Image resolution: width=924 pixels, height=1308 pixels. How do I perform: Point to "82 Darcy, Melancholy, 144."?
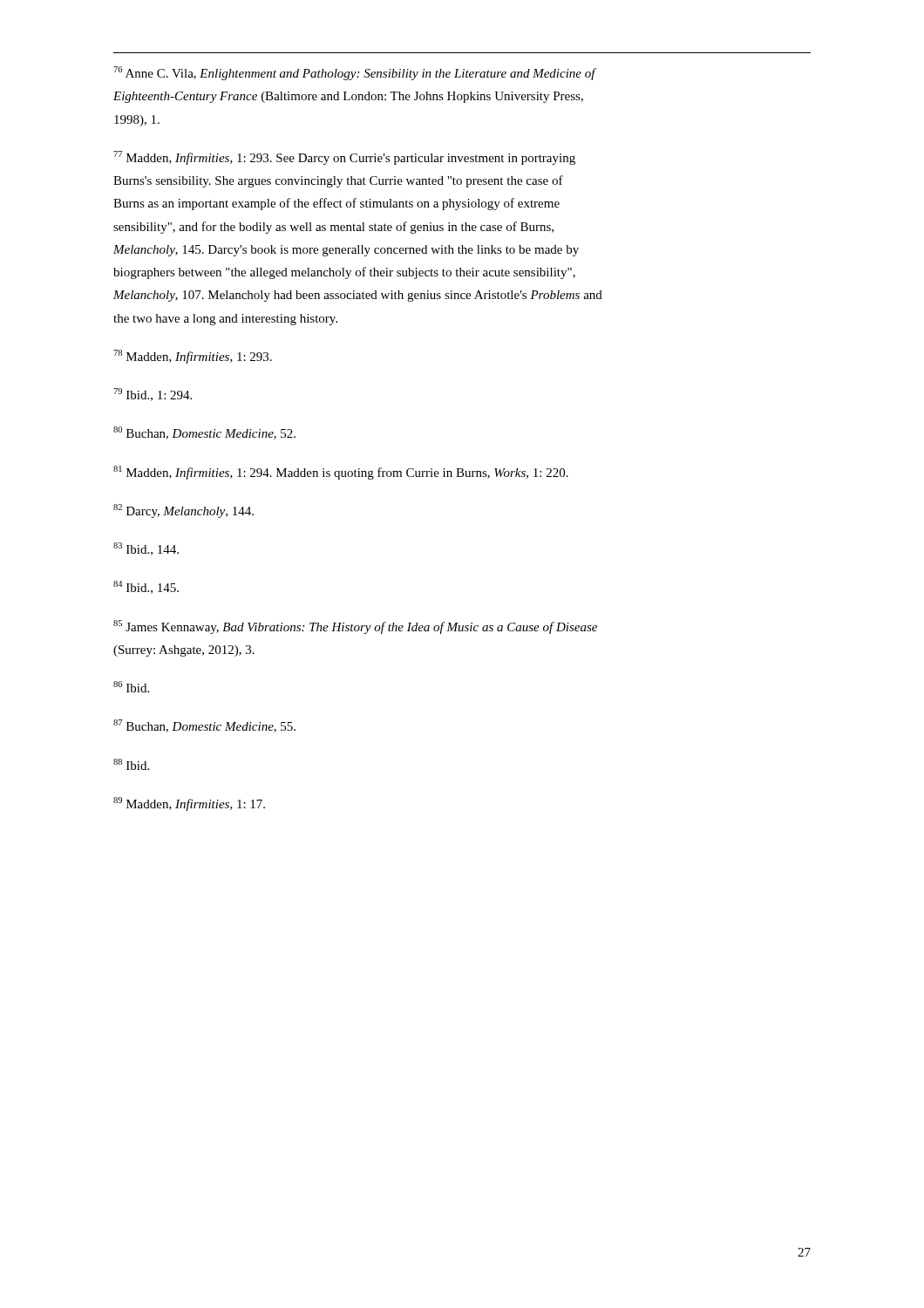(183, 511)
